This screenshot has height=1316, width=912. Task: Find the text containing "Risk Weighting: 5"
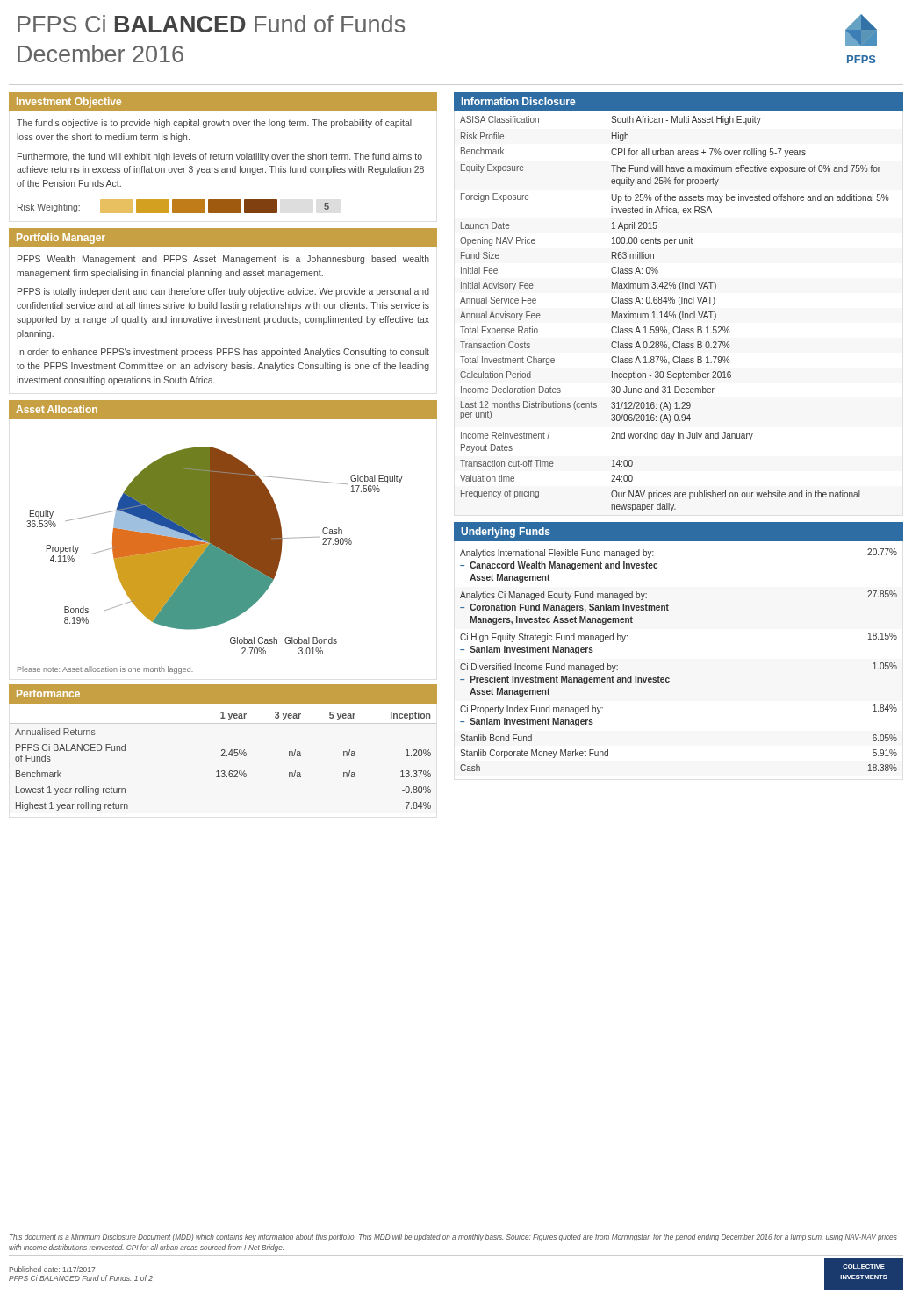(x=181, y=207)
